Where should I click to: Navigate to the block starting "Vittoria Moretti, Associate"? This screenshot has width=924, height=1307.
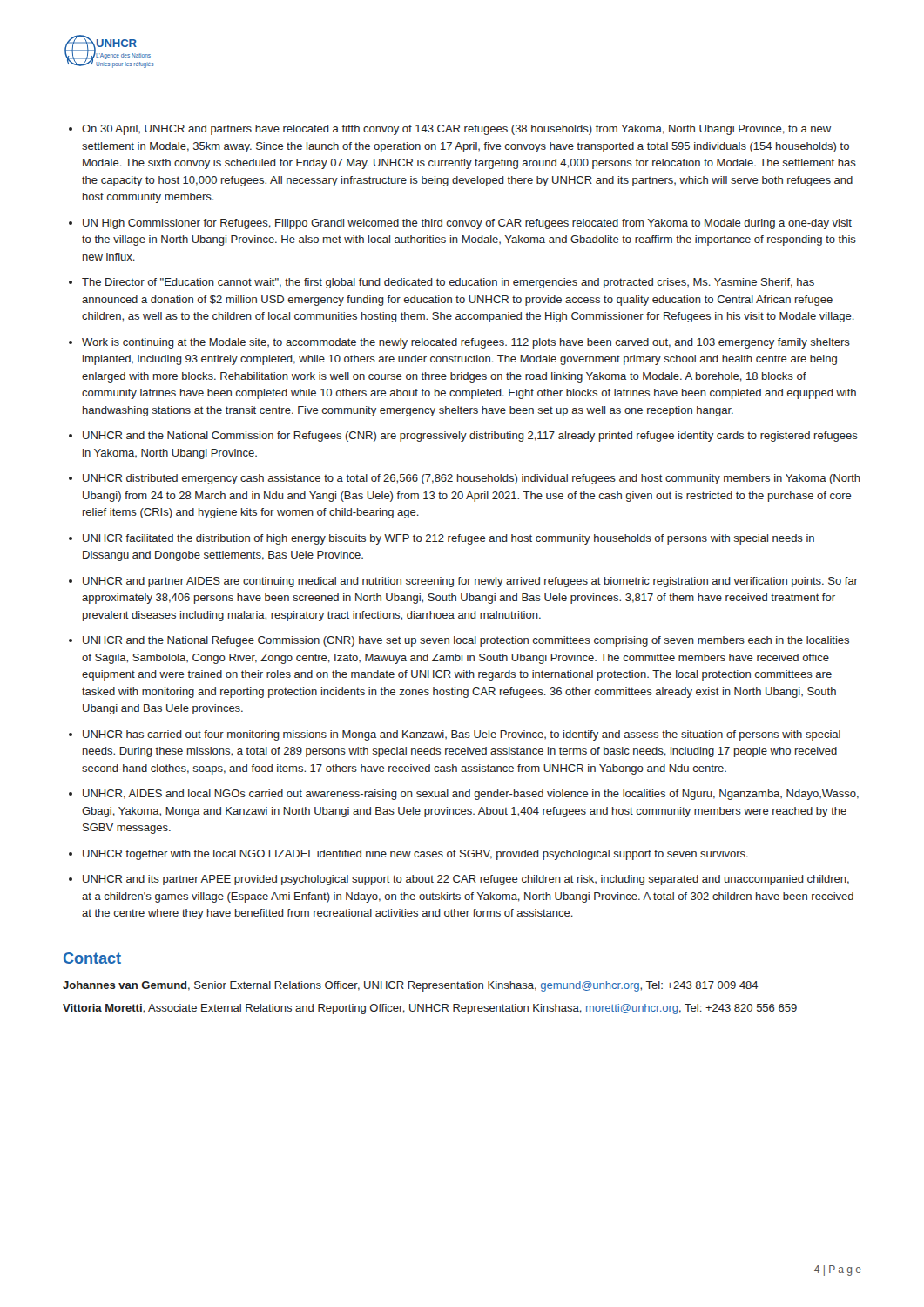(430, 1008)
